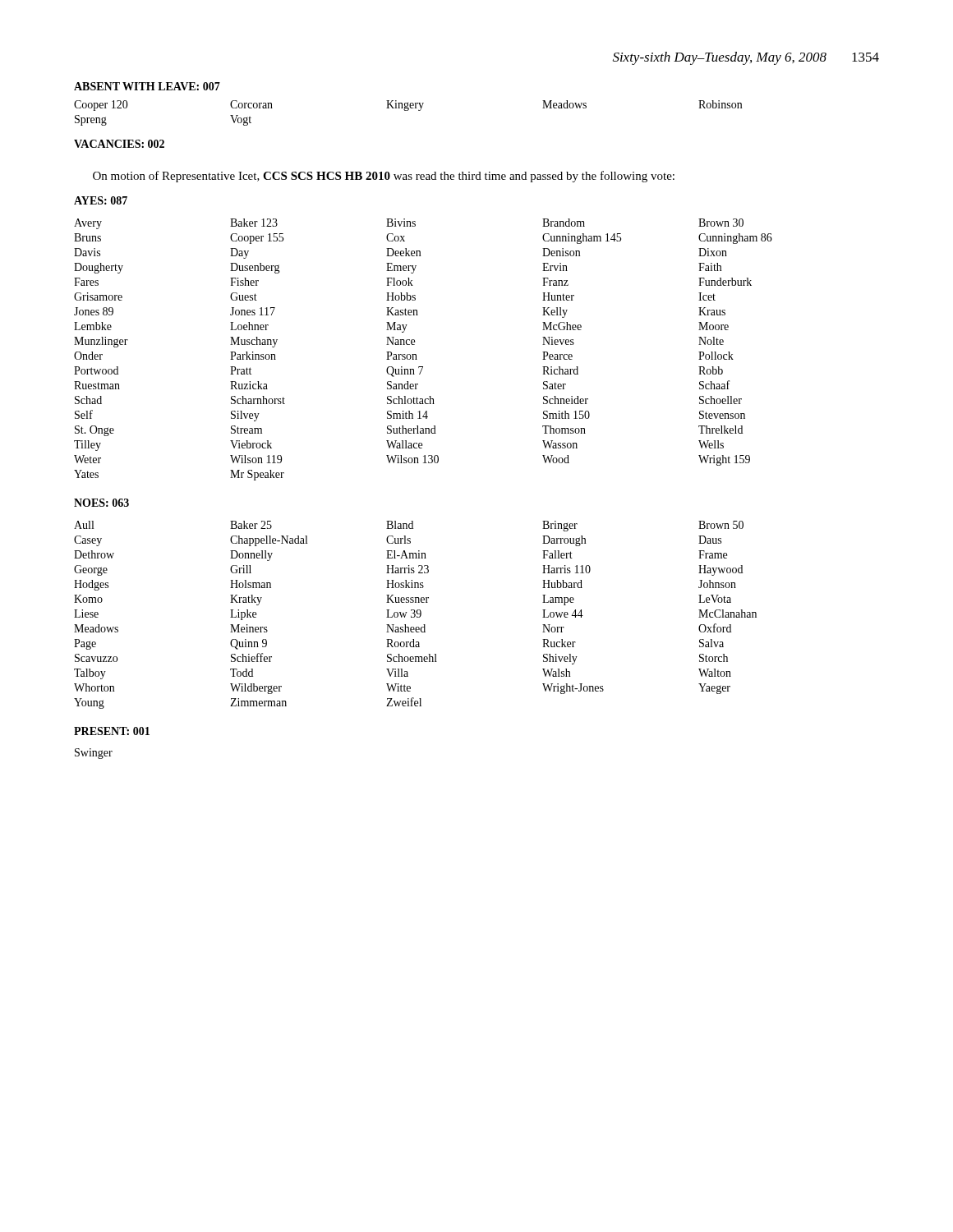The image size is (953, 1232).
Task: Navigate to the region starting "VACANCIES: 002"
Action: click(x=119, y=144)
